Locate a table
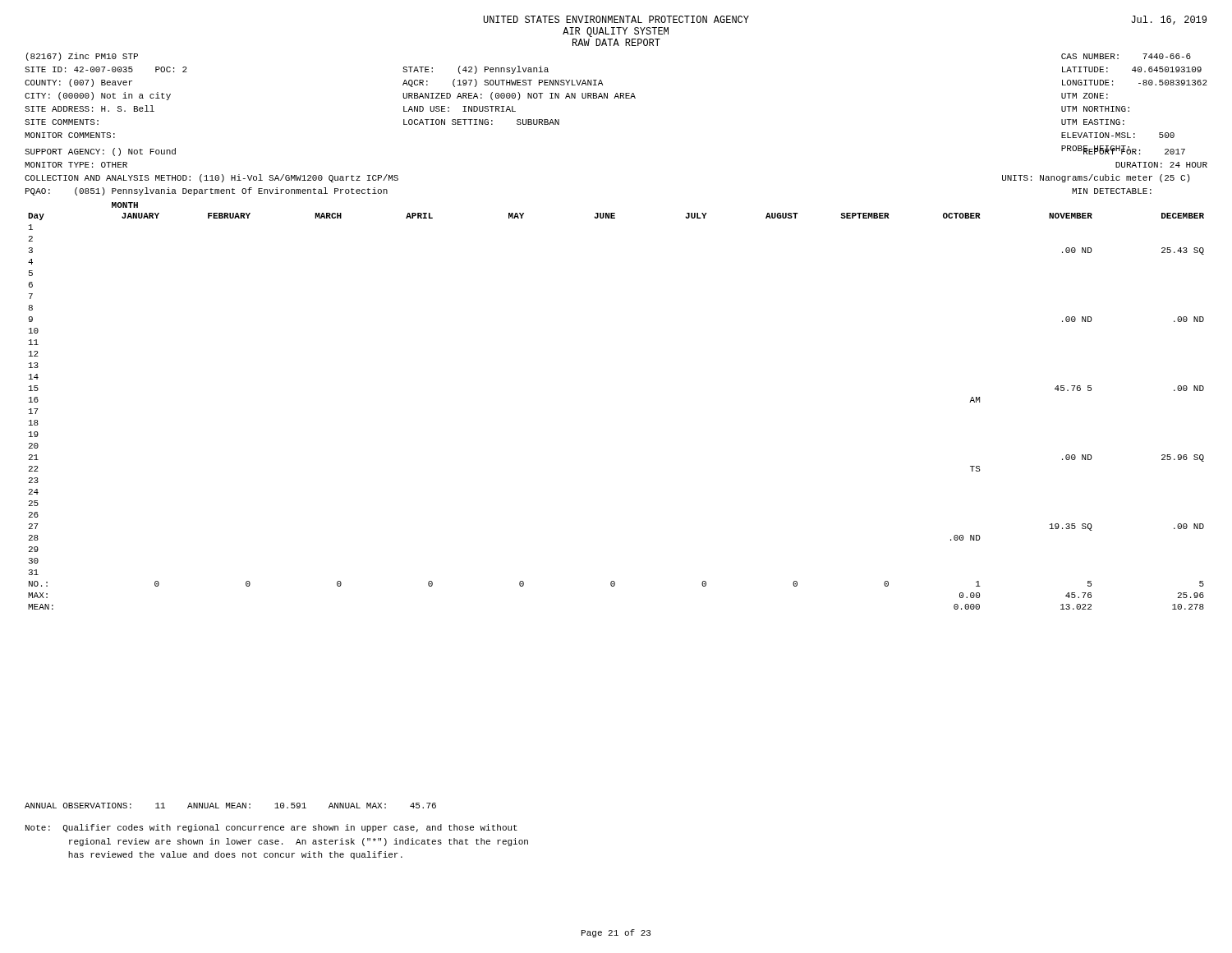1232x953 pixels. [x=616, y=412]
